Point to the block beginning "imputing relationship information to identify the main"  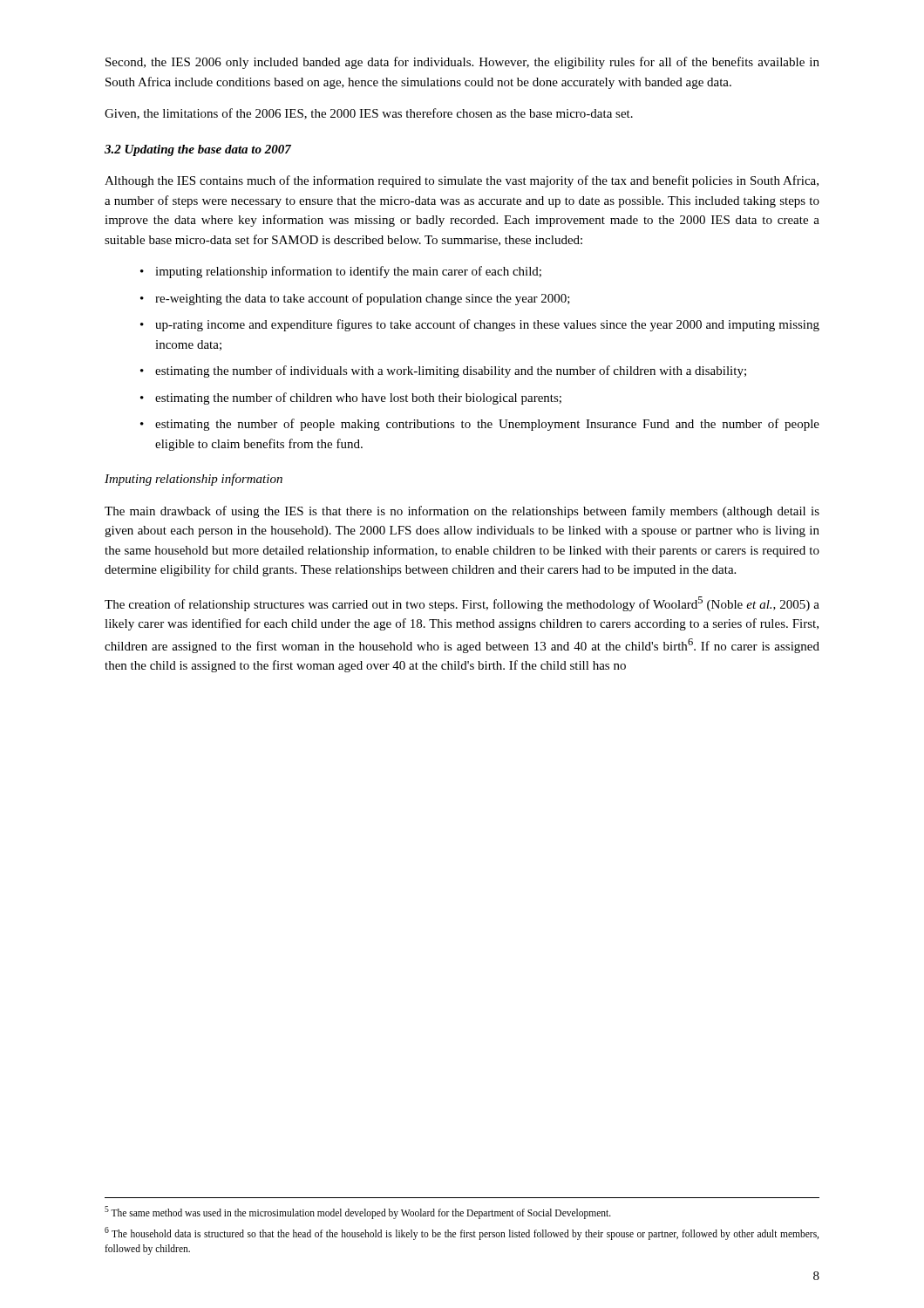pos(479,271)
